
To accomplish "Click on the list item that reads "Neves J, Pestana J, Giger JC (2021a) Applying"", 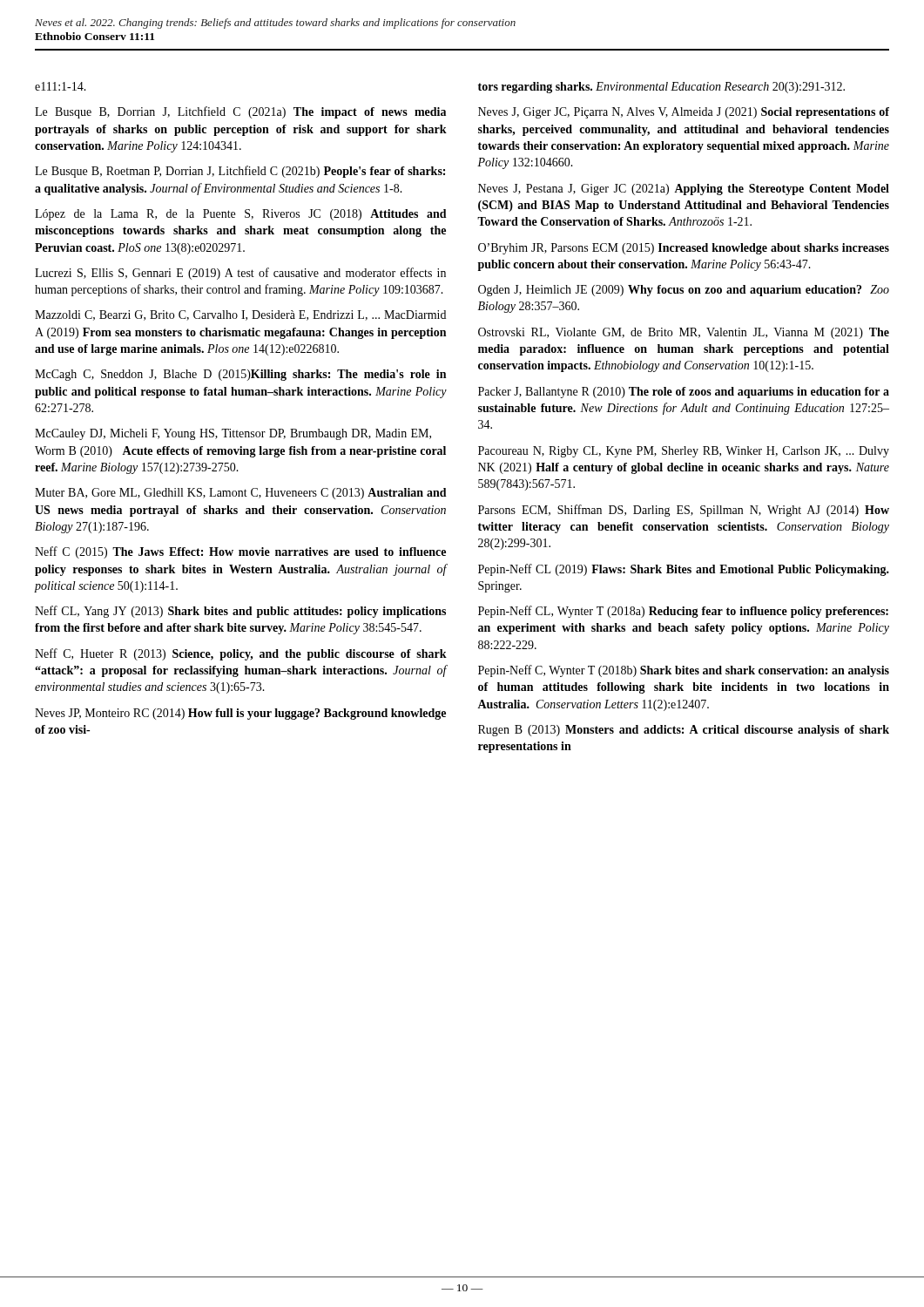I will click(683, 205).
